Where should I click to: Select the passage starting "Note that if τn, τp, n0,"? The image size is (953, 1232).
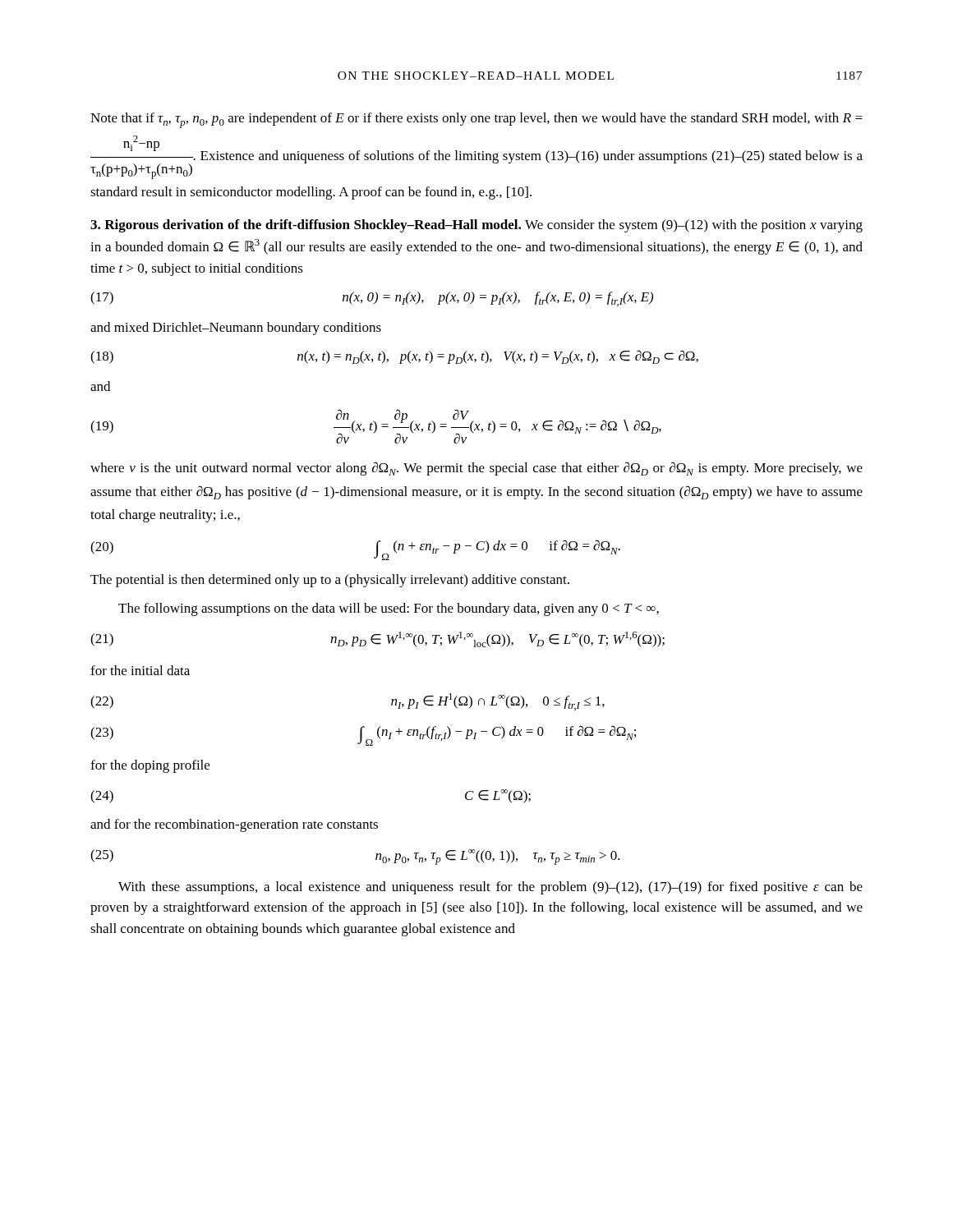[x=476, y=155]
